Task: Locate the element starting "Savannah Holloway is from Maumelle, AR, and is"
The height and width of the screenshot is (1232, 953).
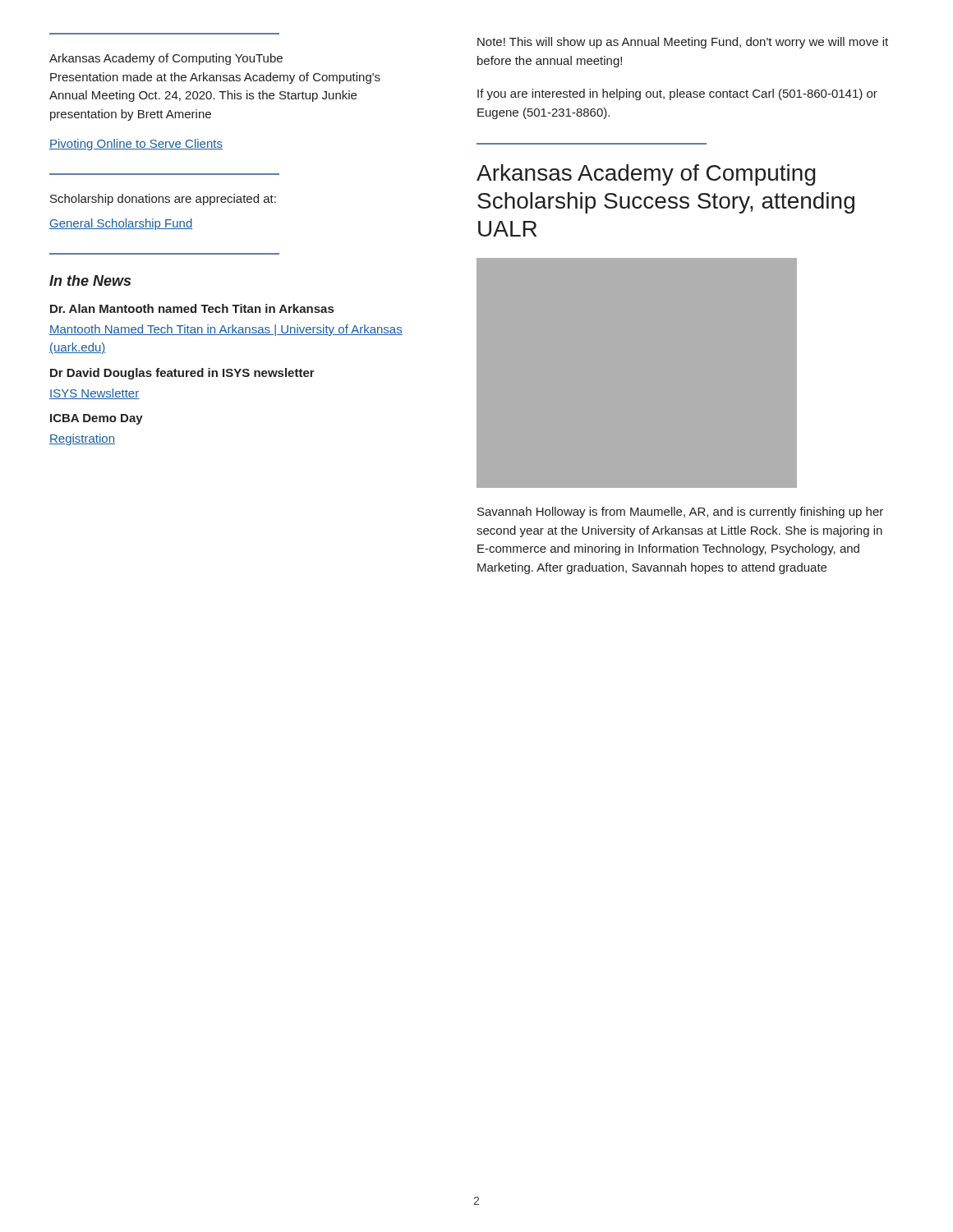Action: point(680,539)
